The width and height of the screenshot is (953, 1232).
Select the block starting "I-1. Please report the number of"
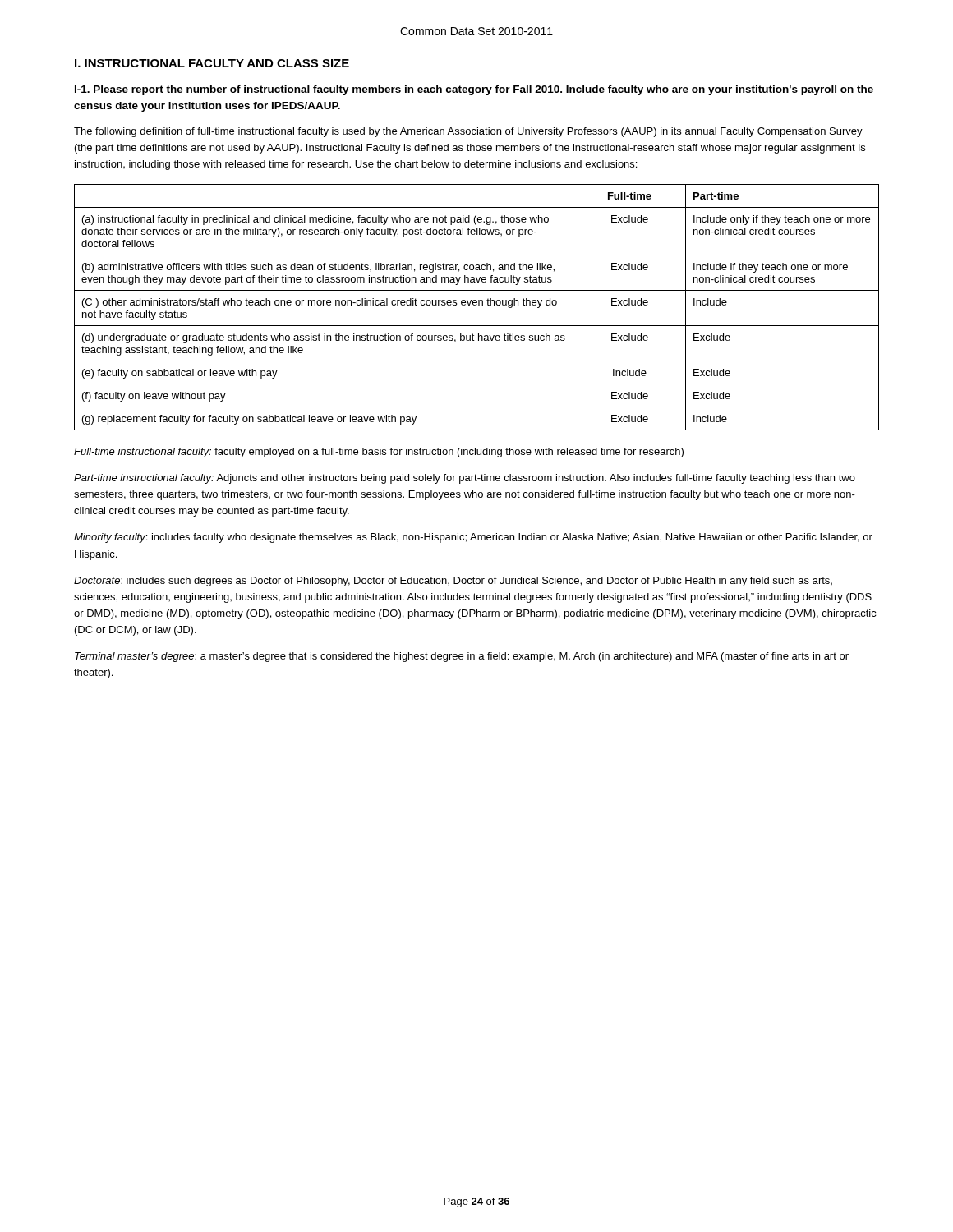point(474,97)
